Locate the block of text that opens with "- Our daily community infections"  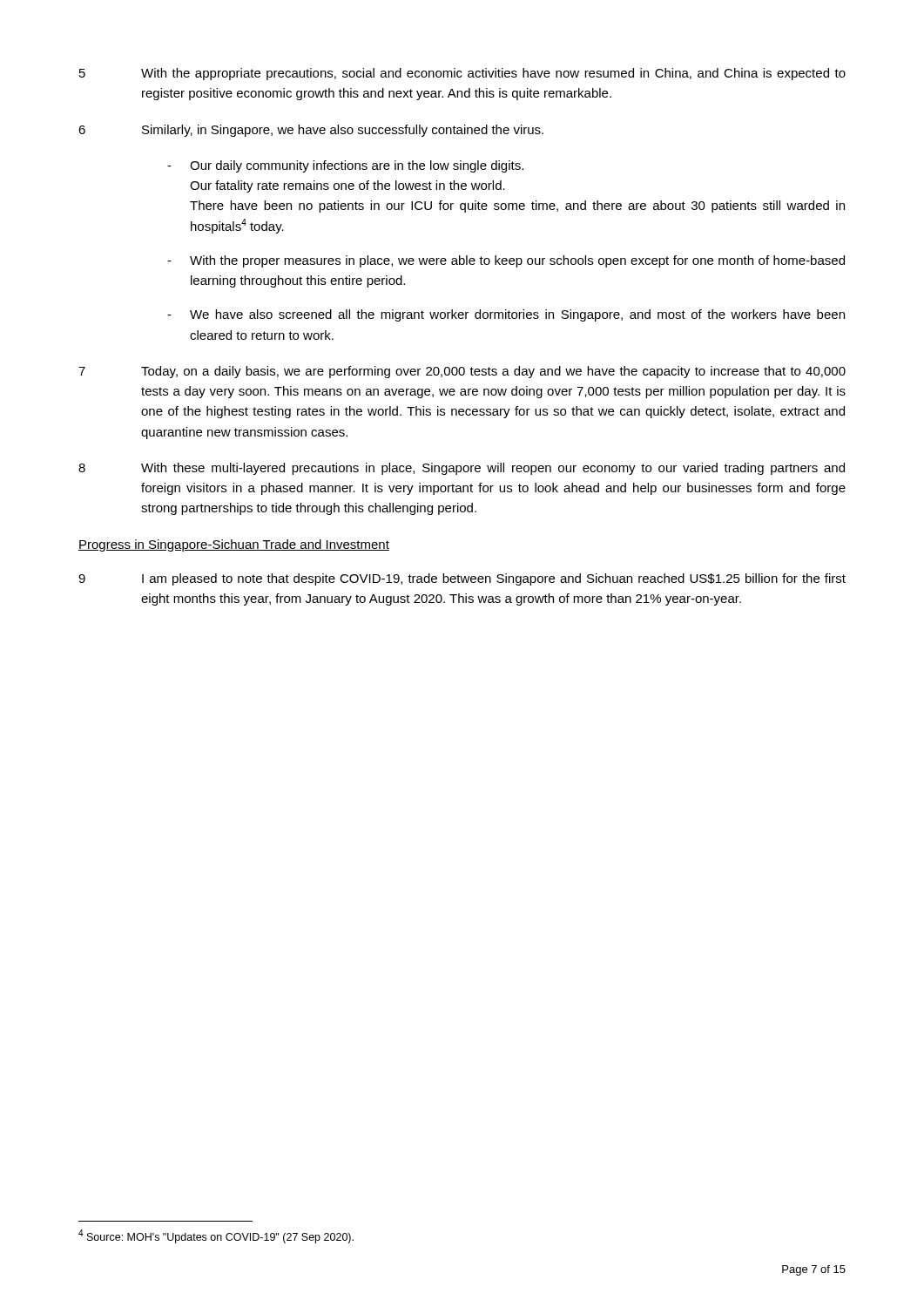pos(506,195)
